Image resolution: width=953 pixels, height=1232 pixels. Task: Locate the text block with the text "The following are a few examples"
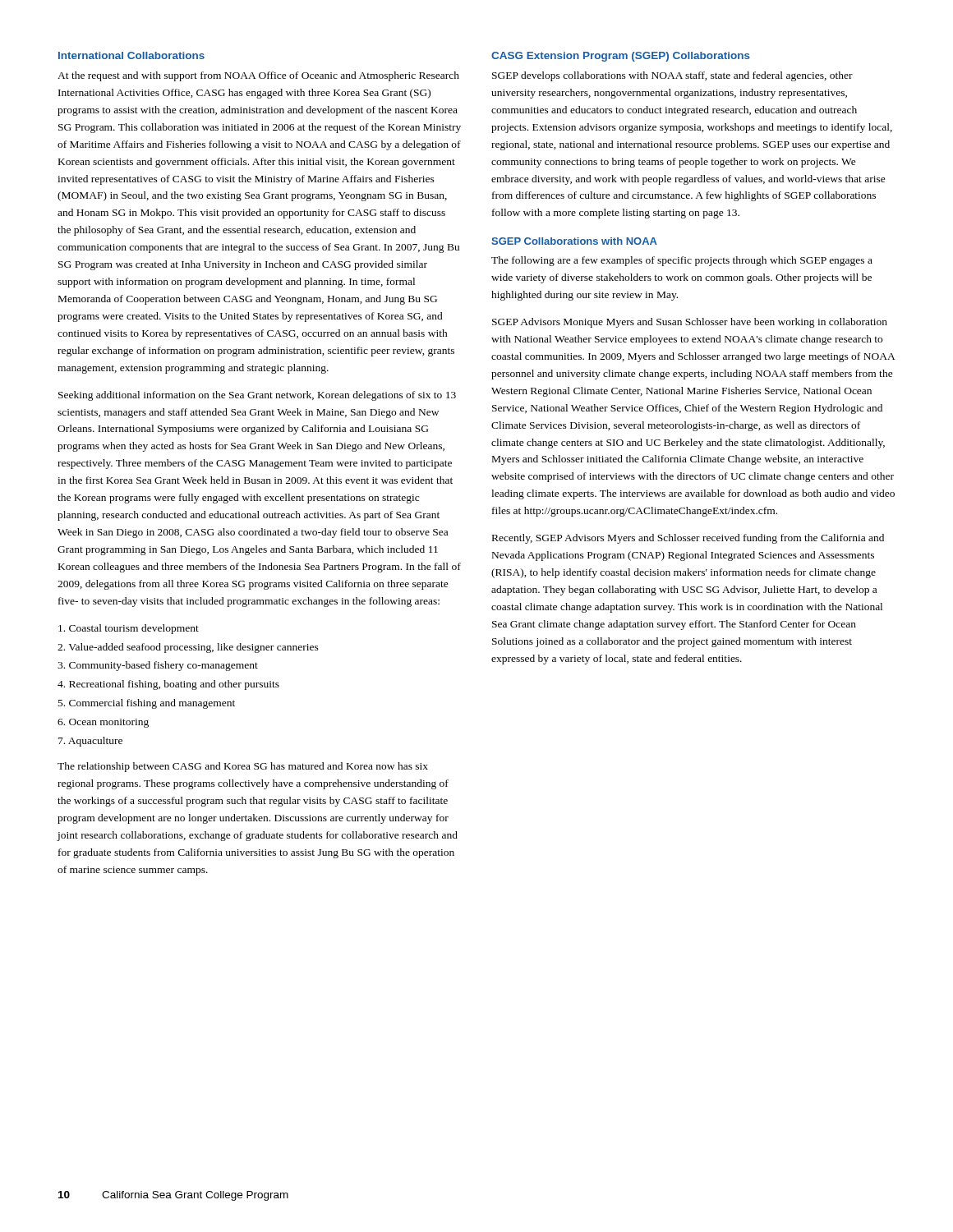pyautogui.click(x=682, y=277)
